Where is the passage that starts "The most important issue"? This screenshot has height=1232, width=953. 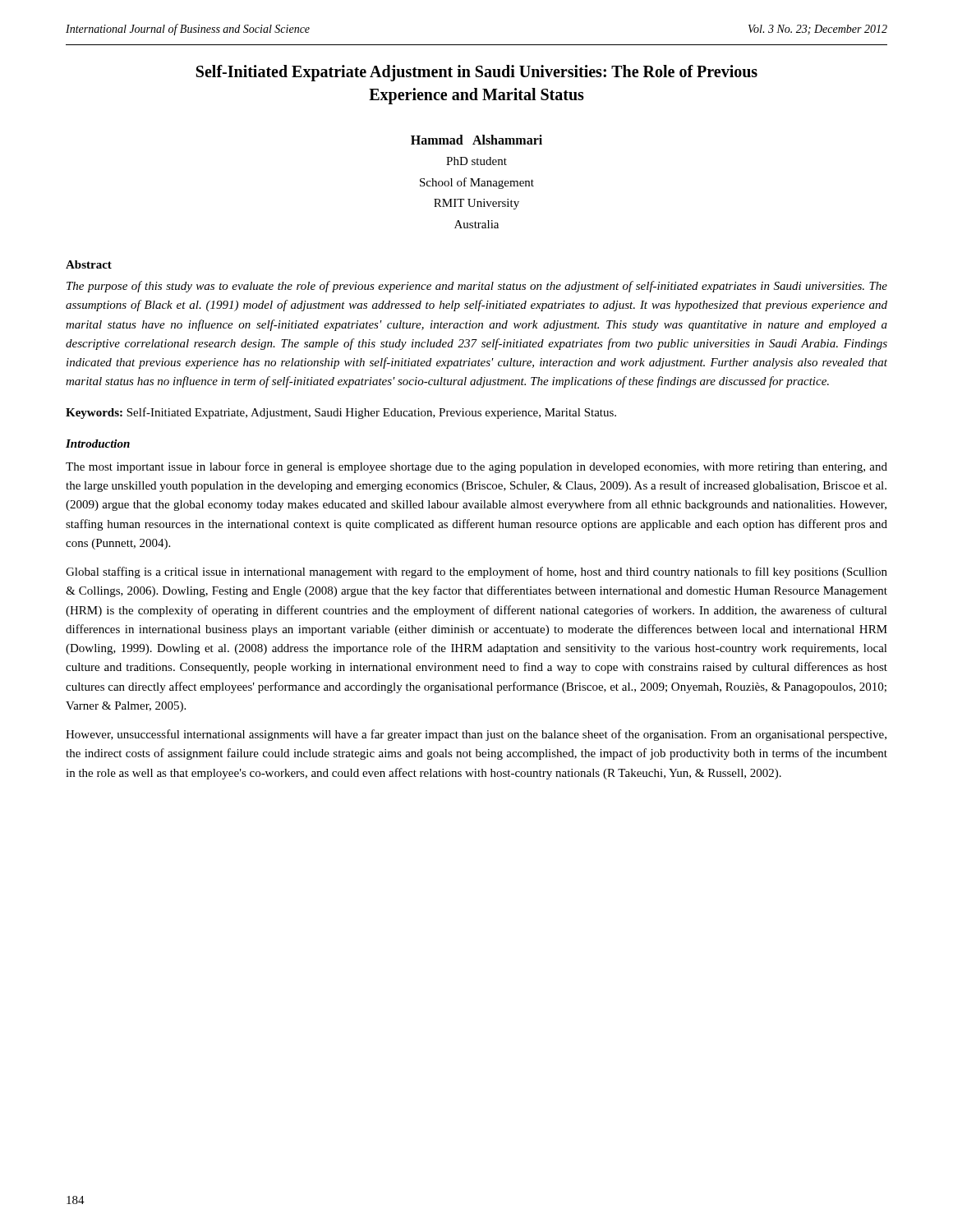(x=476, y=505)
